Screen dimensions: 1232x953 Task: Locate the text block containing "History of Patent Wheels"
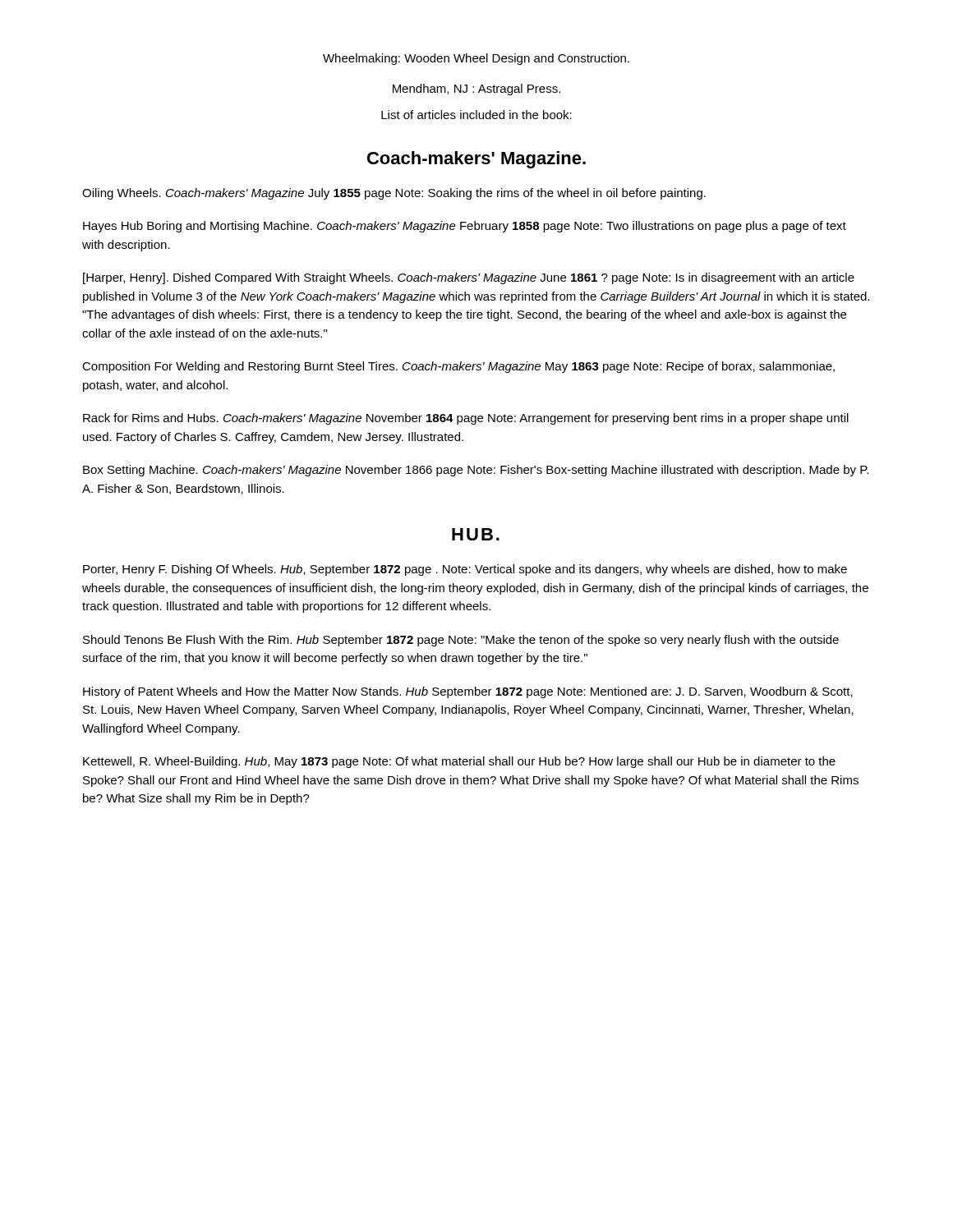[468, 709]
